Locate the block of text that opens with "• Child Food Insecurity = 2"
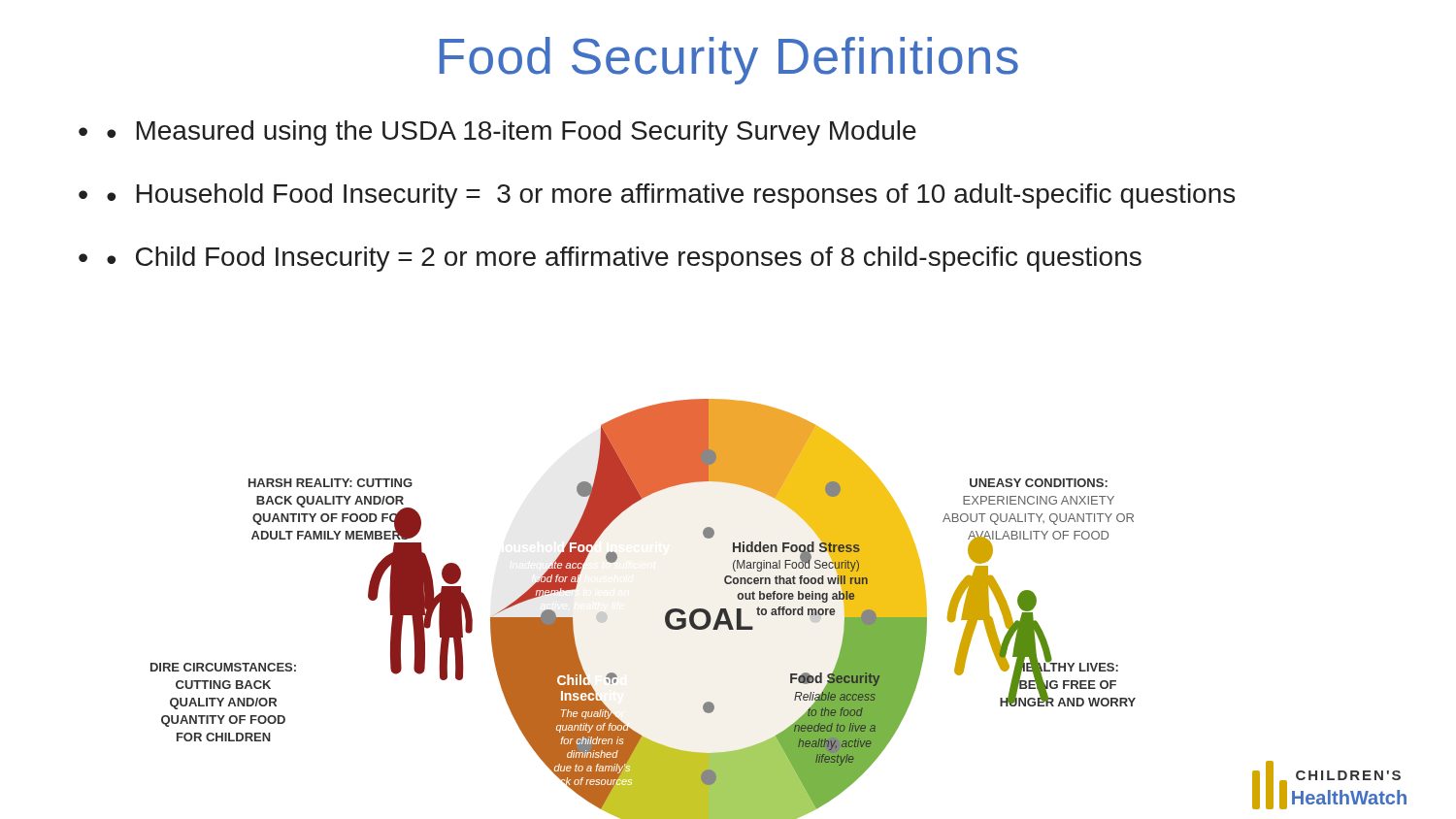The image size is (1456, 819). pyautogui.click(x=624, y=260)
